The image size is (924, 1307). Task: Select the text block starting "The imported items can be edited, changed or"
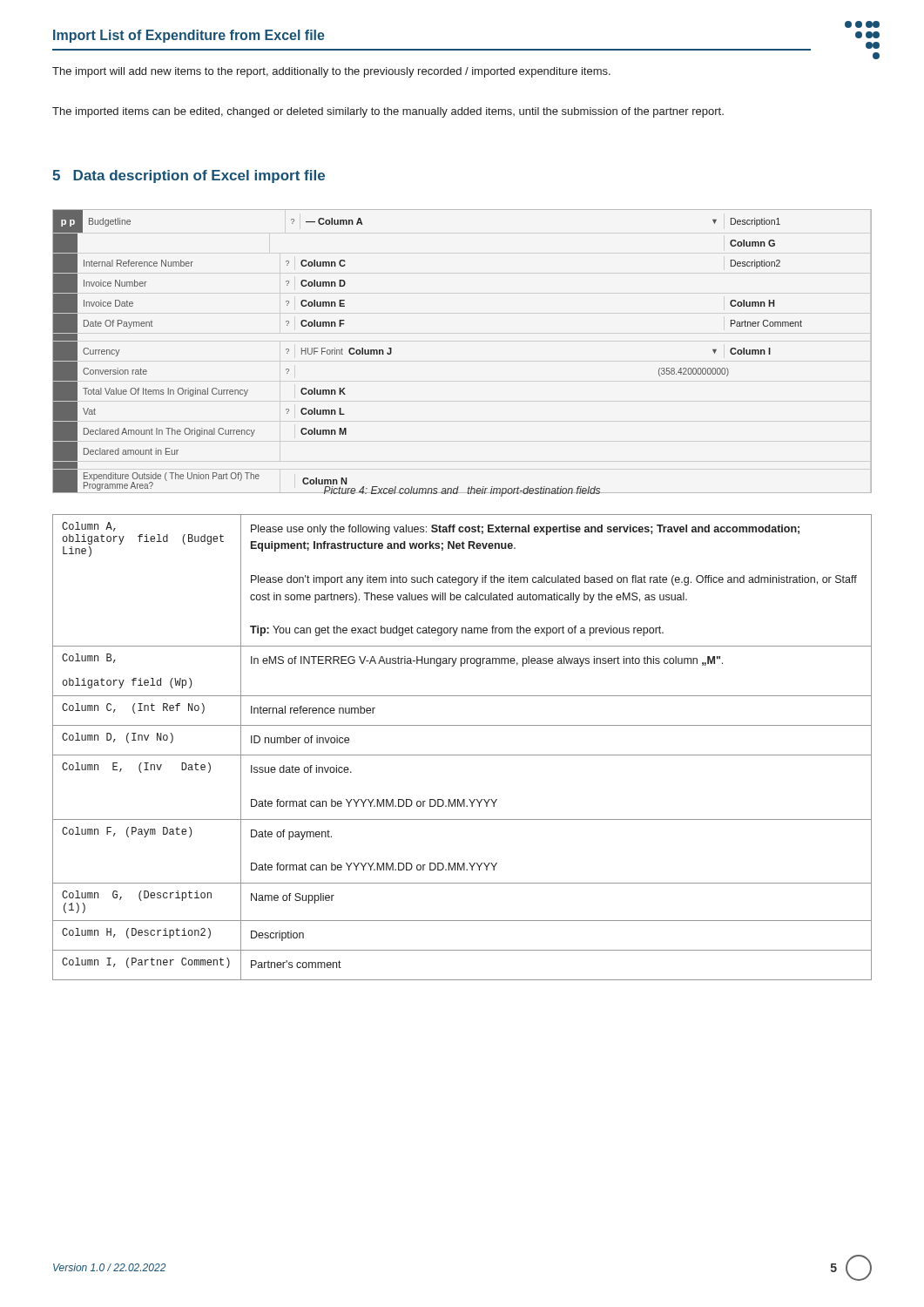(388, 111)
